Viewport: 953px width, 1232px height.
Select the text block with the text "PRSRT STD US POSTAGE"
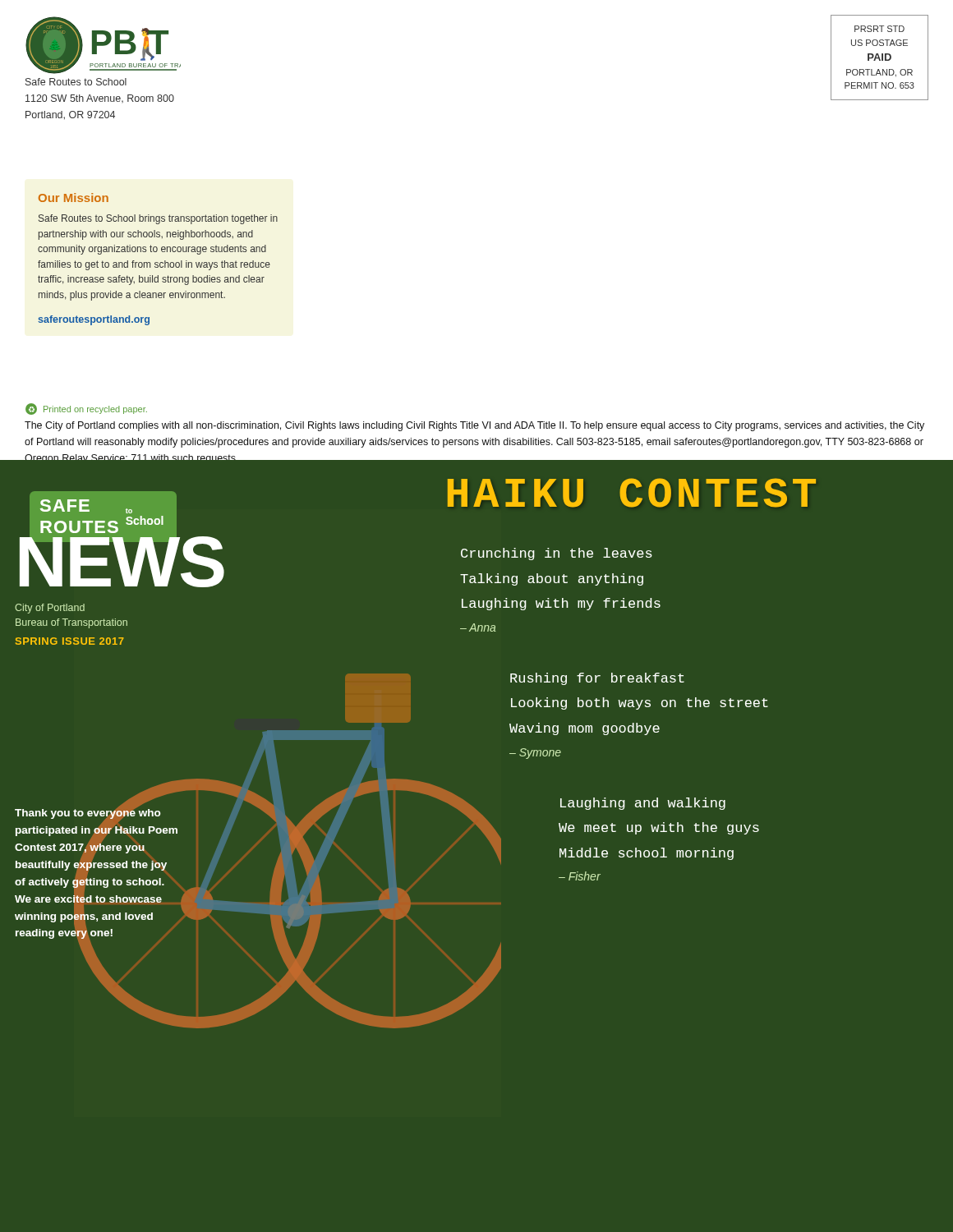coord(879,57)
